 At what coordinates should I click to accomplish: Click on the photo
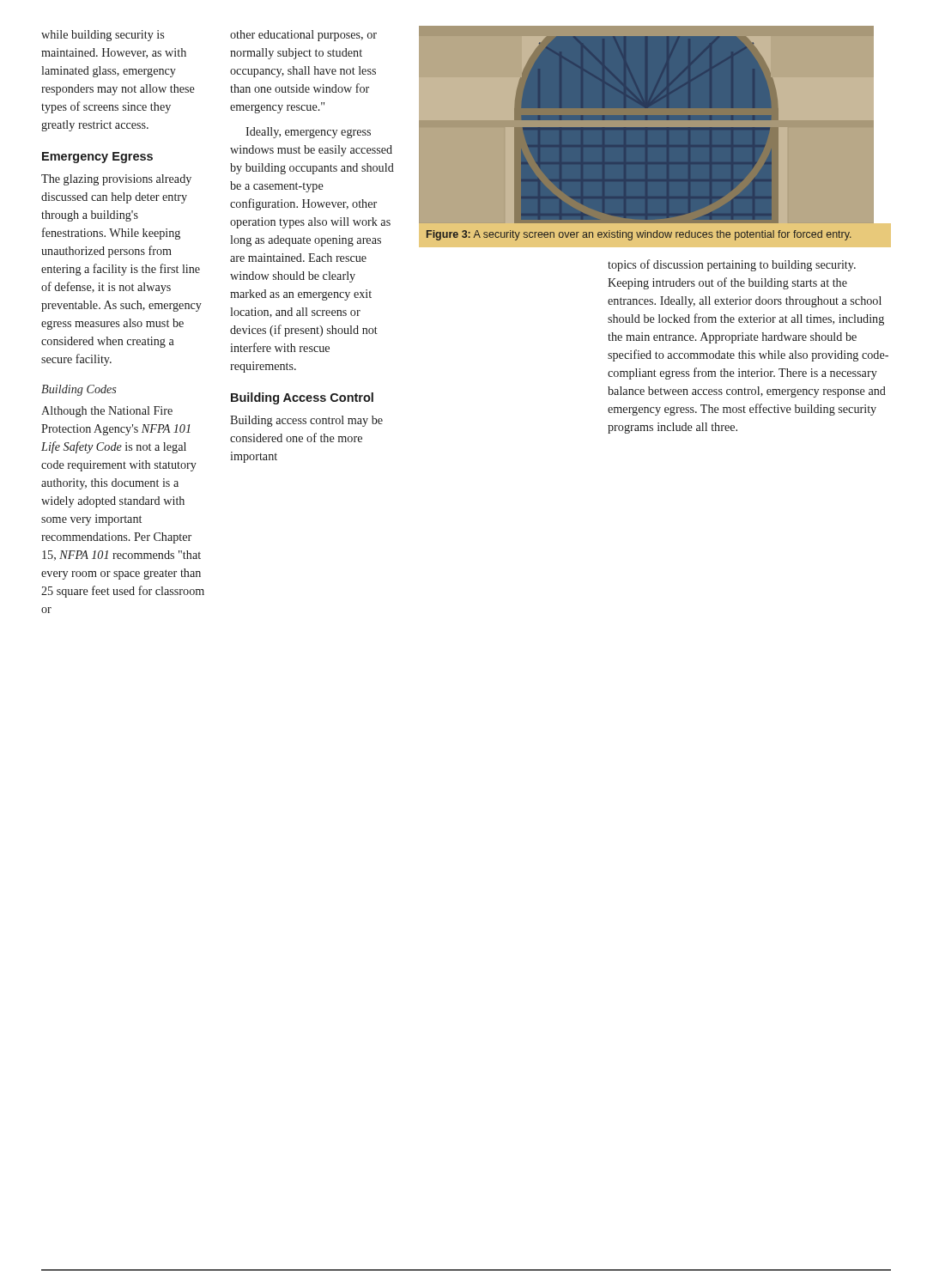(655, 124)
